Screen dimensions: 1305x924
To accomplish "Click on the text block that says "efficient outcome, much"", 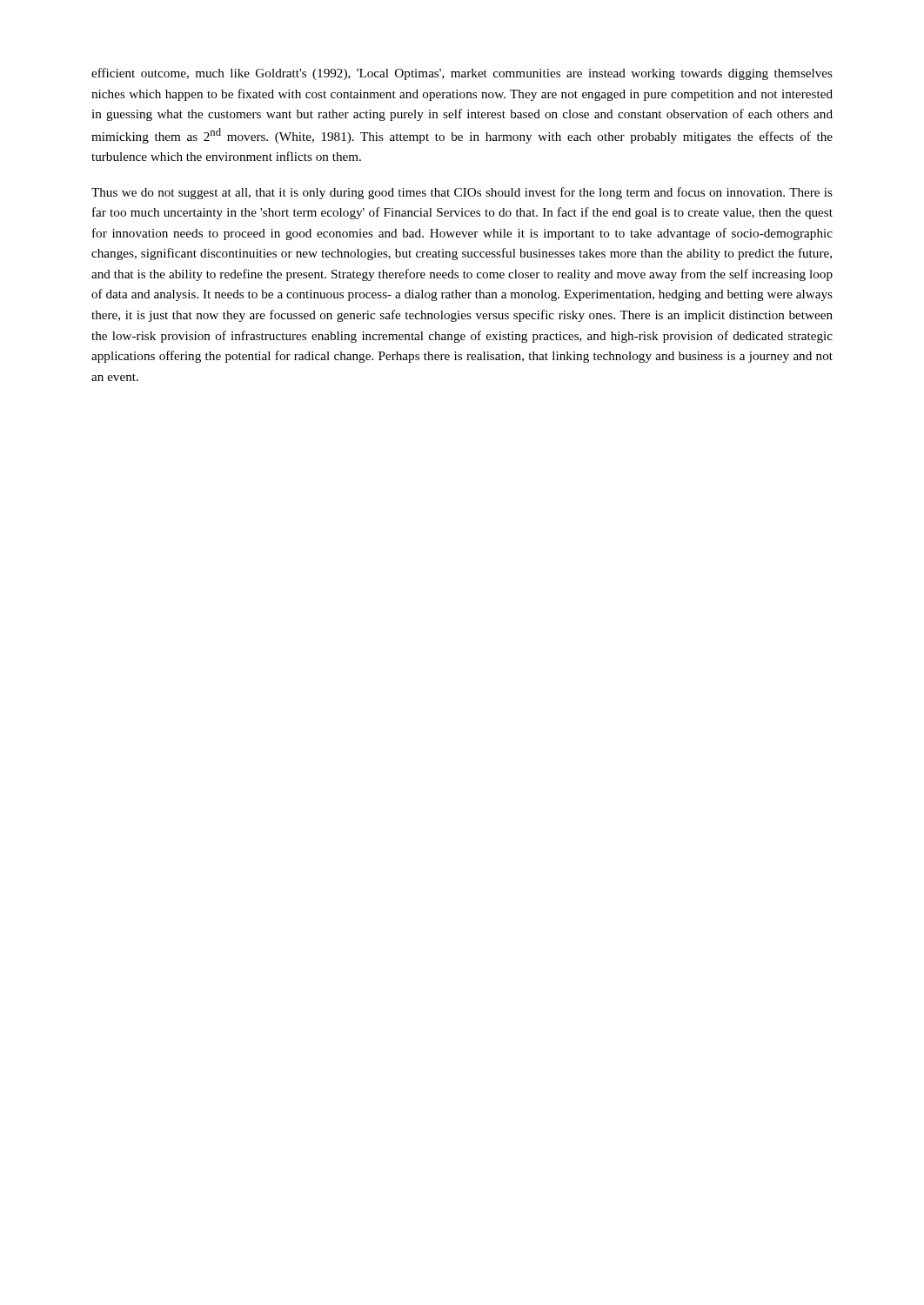I will point(462,115).
